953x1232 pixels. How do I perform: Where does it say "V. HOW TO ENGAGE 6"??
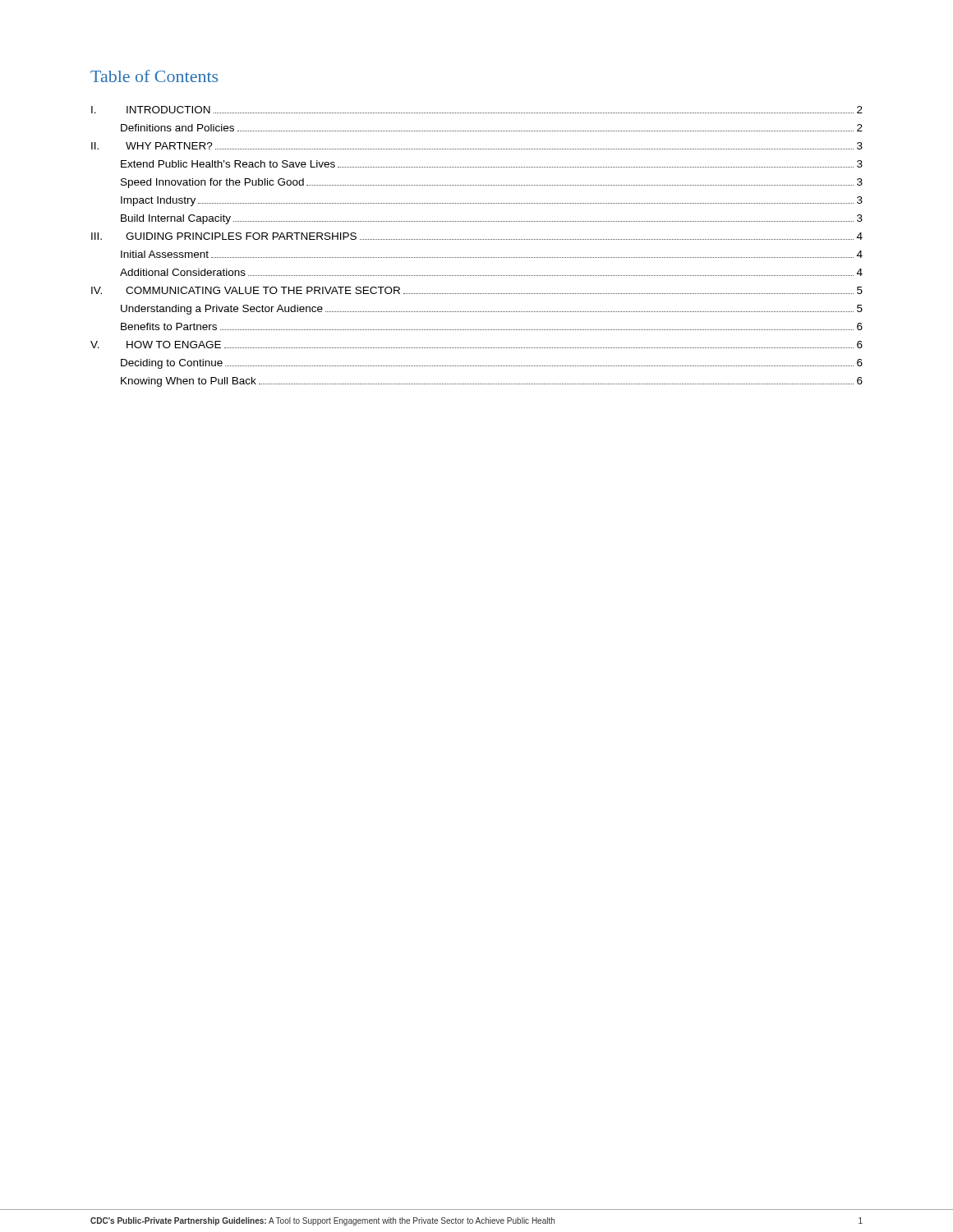(x=476, y=344)
